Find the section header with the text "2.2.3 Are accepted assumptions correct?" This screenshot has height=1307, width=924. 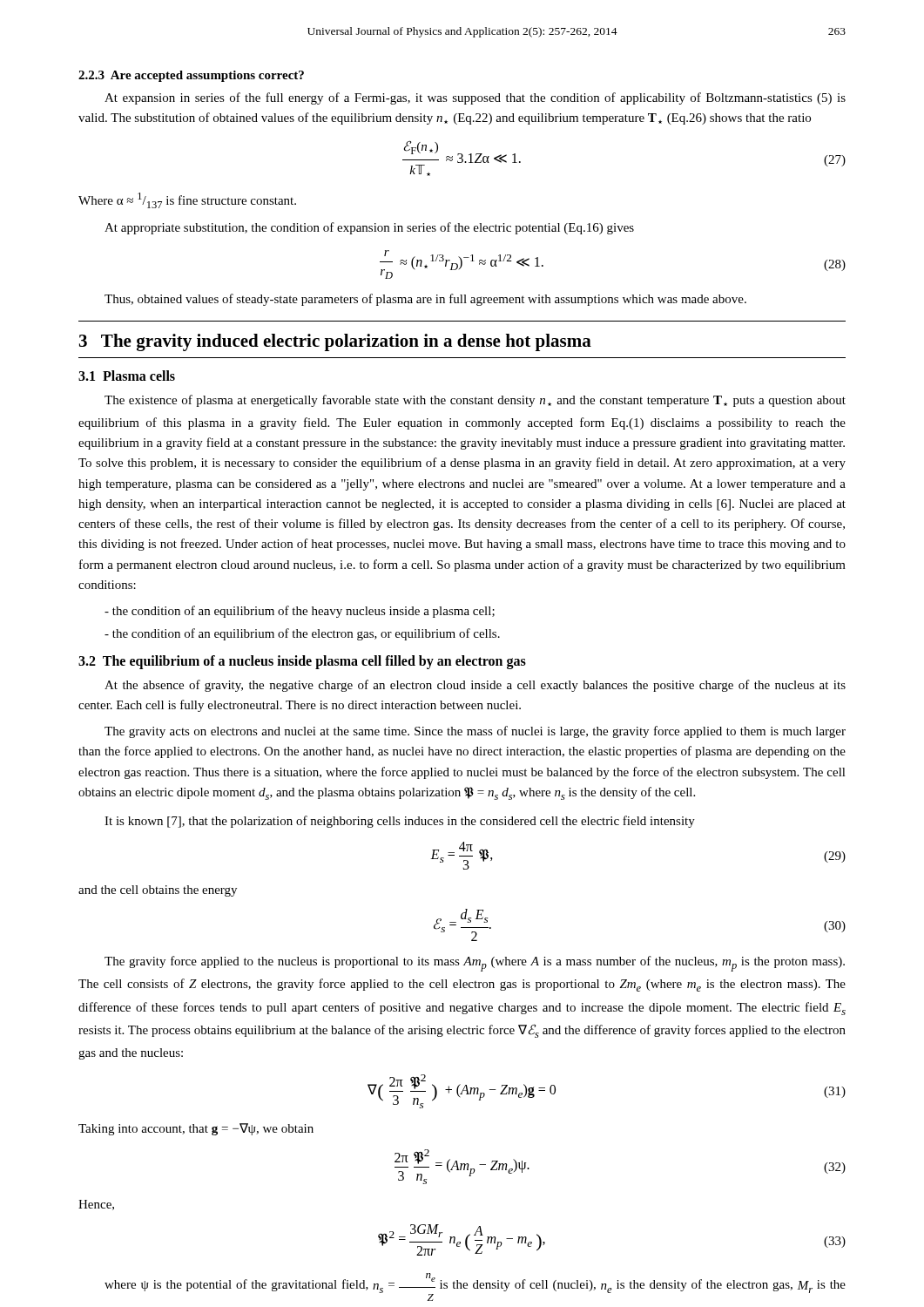pyautogui.click(x=191, y=75)
